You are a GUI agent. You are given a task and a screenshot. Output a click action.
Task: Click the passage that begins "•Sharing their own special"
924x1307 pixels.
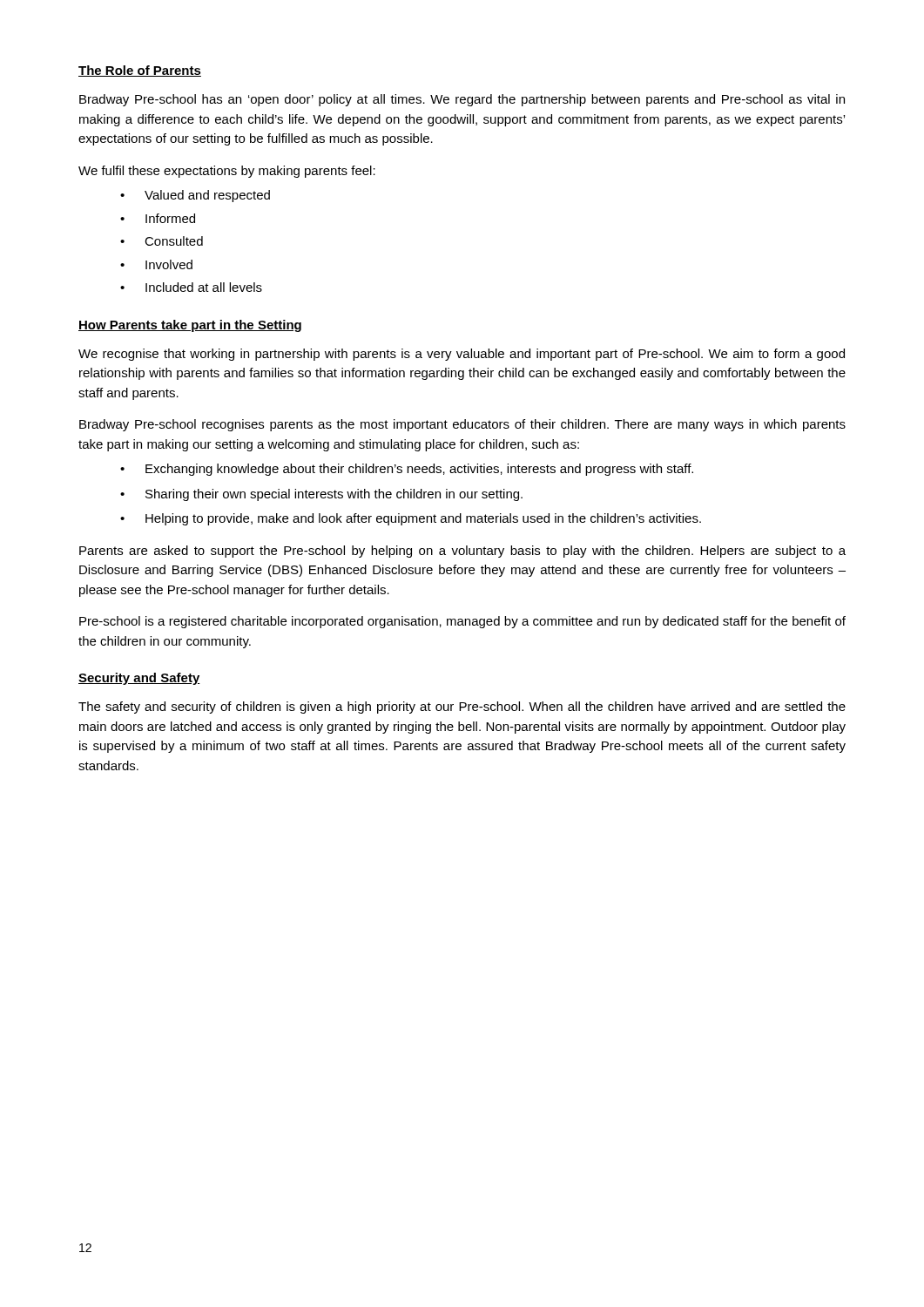point(322,494)
